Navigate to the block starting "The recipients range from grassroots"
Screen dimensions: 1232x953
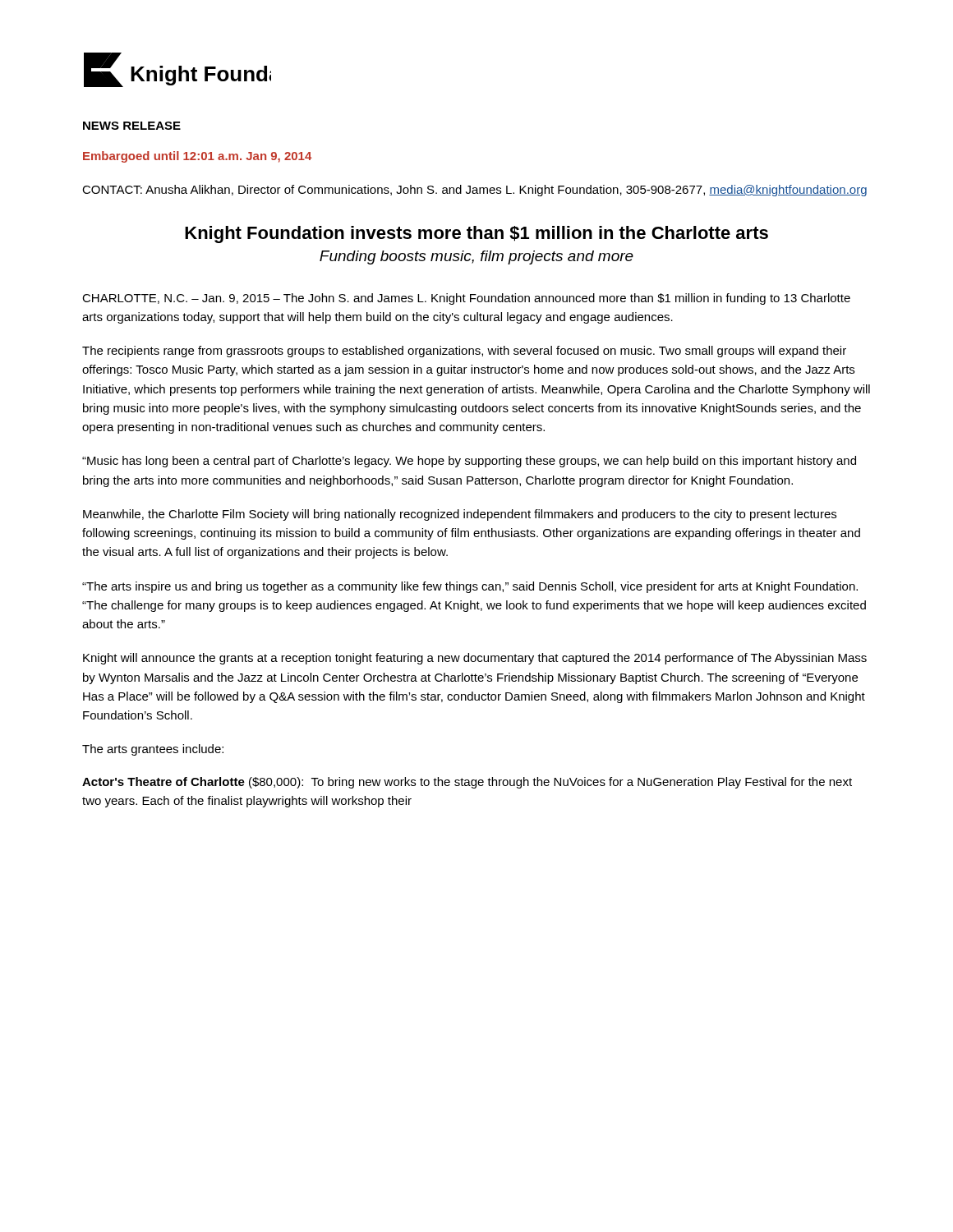(476, 389)
